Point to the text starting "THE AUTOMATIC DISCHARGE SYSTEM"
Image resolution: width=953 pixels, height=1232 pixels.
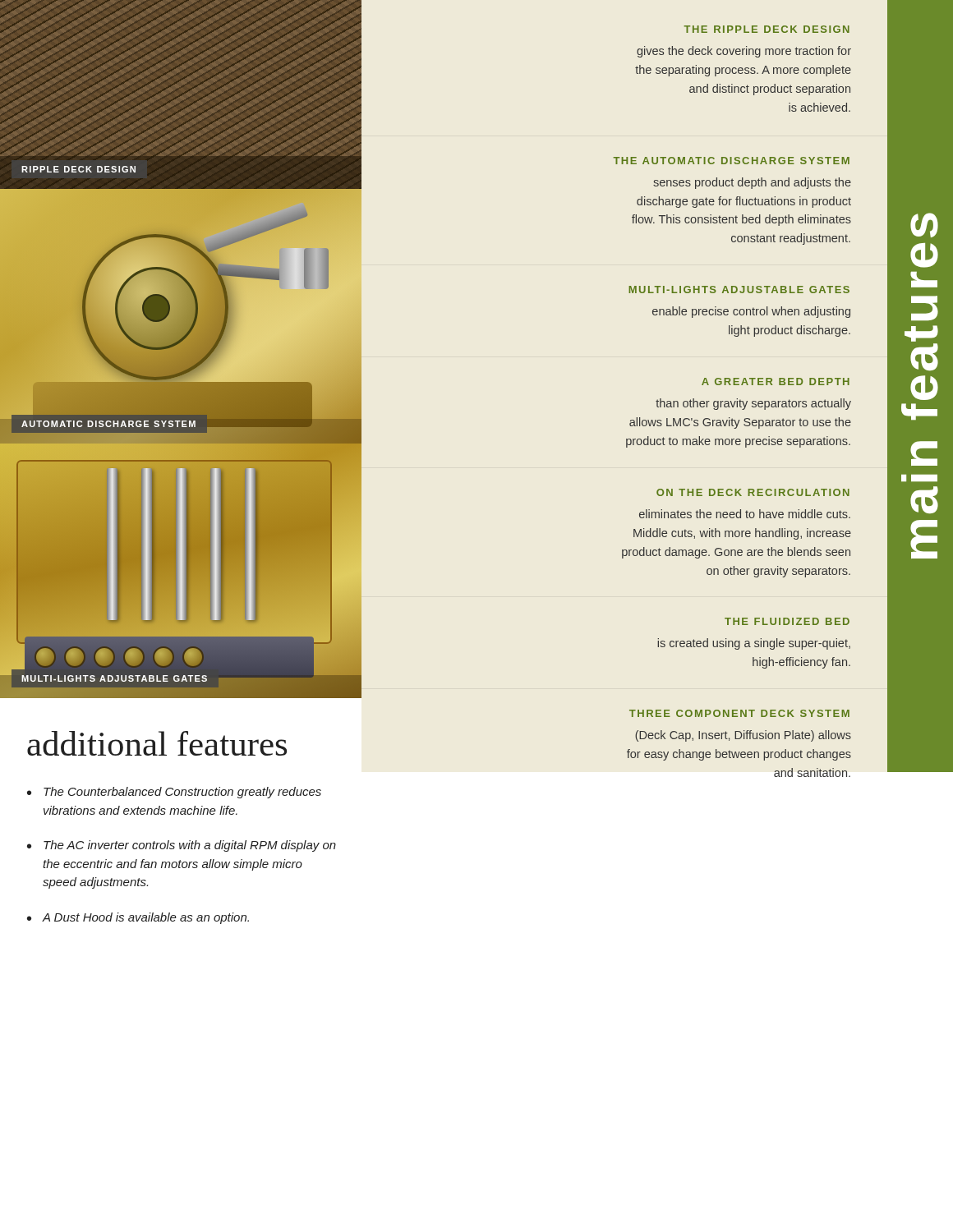tap(732, 160)
